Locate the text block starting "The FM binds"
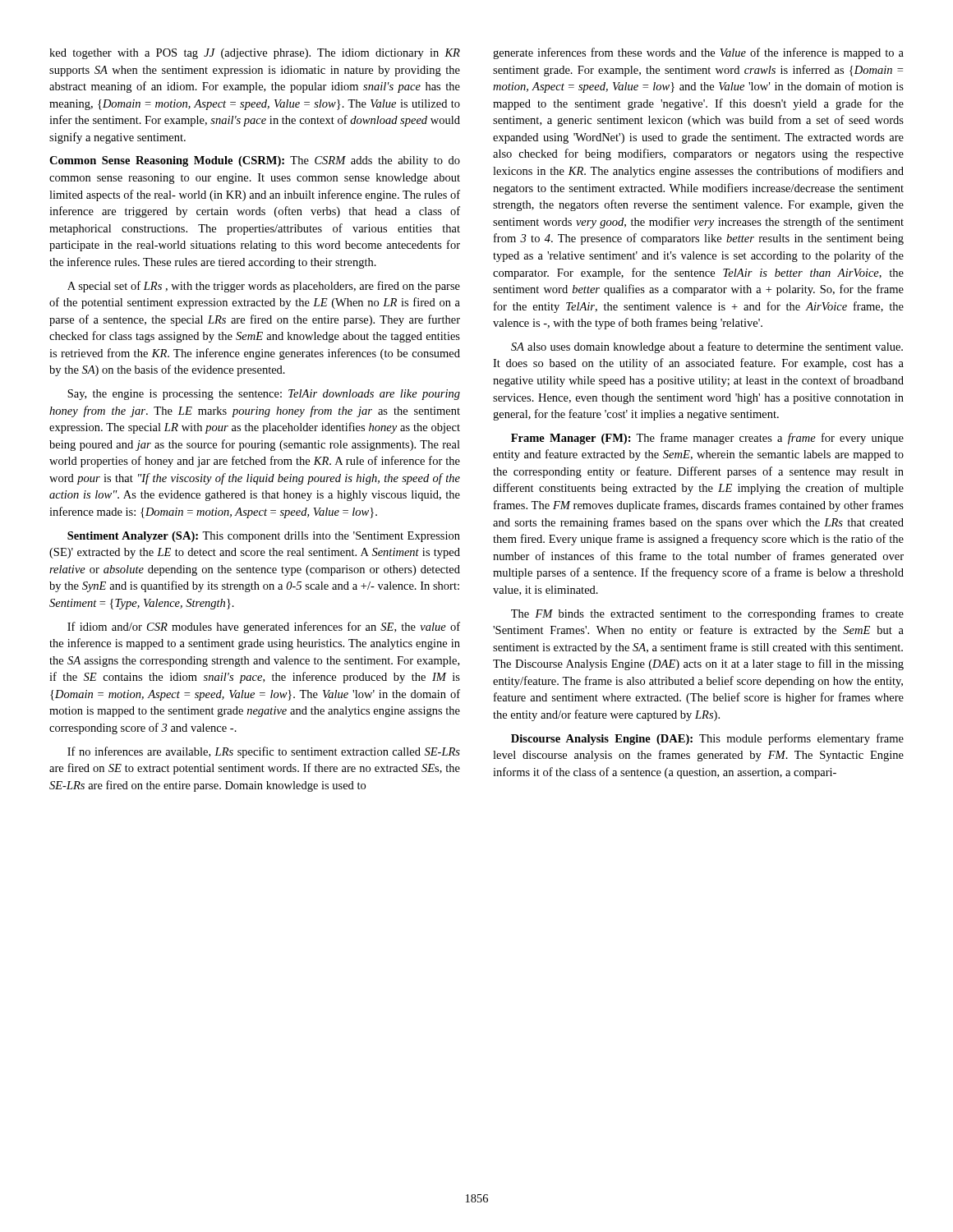 click(698, 664)
